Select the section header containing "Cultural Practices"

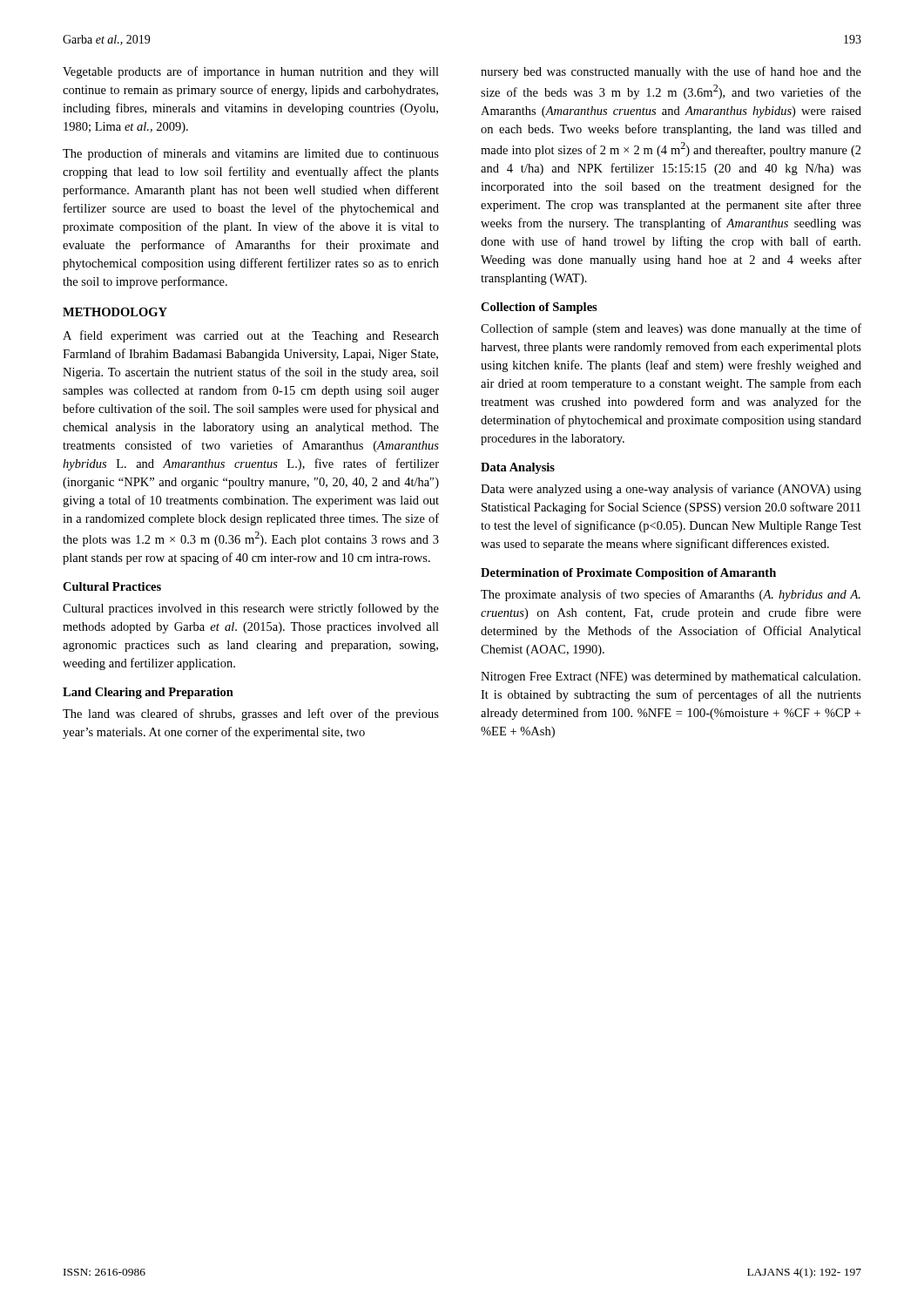[112, 587]
